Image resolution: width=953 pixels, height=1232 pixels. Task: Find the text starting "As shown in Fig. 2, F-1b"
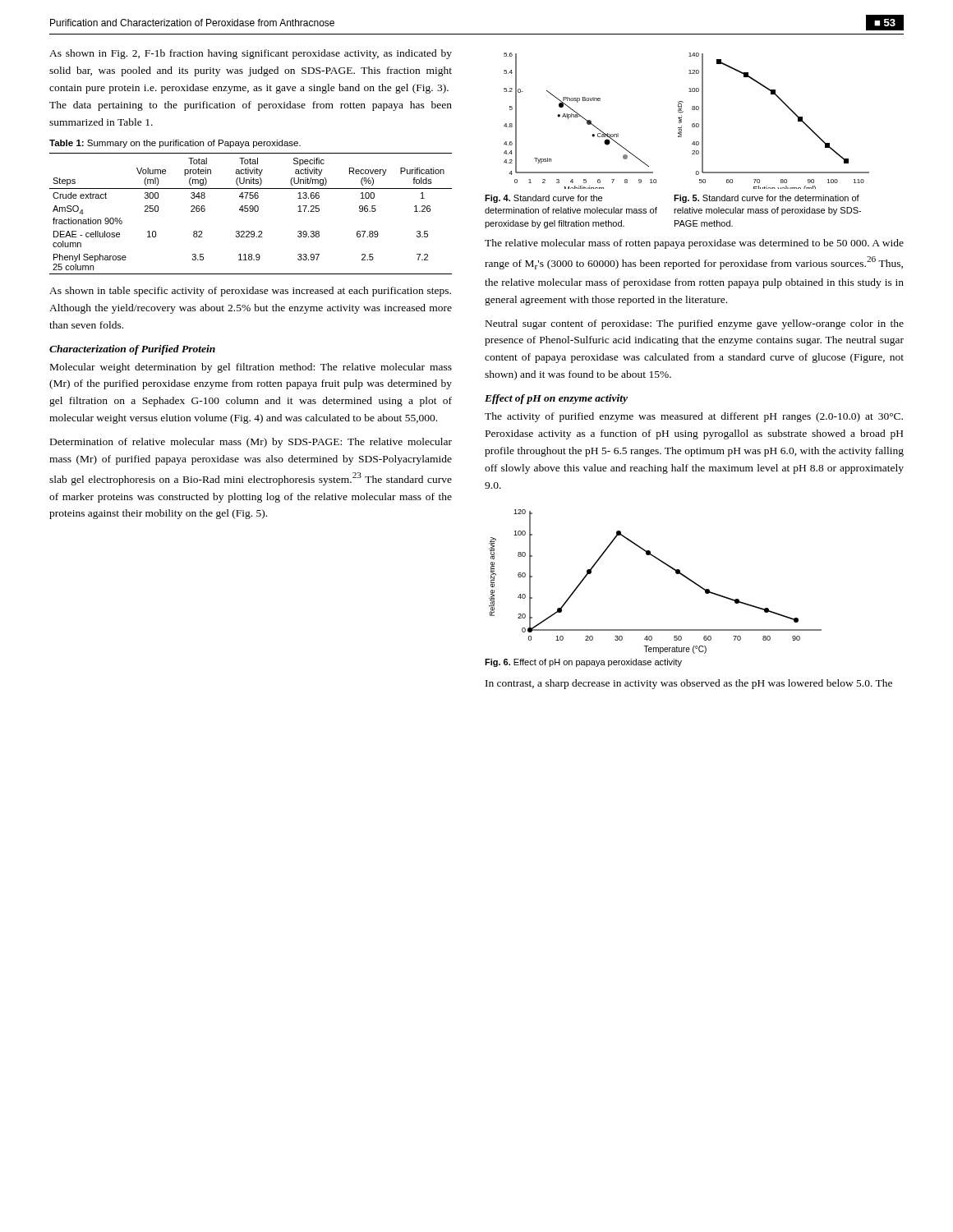click(x=251, y=87)
